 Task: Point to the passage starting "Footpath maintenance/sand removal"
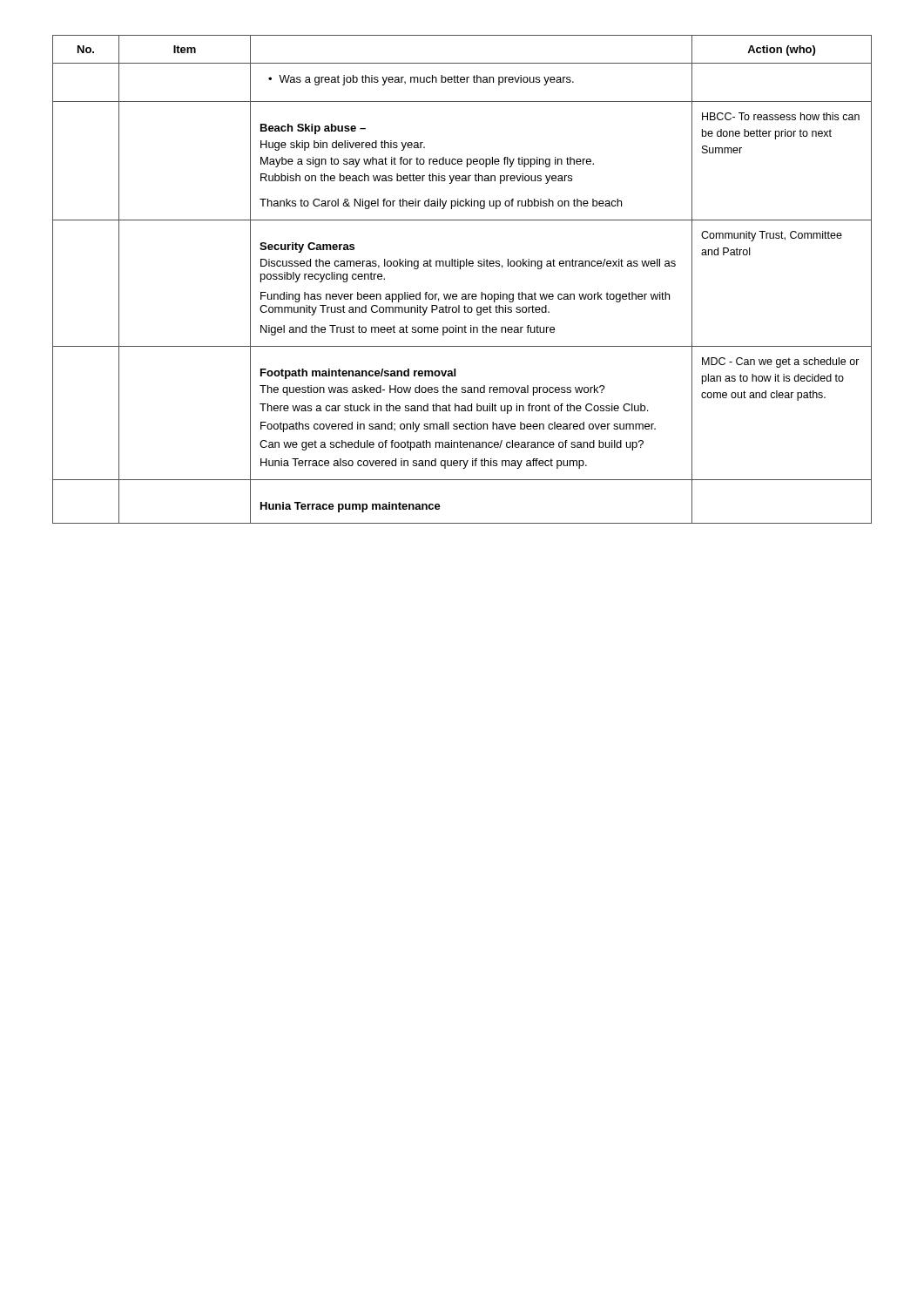[358, 372]
